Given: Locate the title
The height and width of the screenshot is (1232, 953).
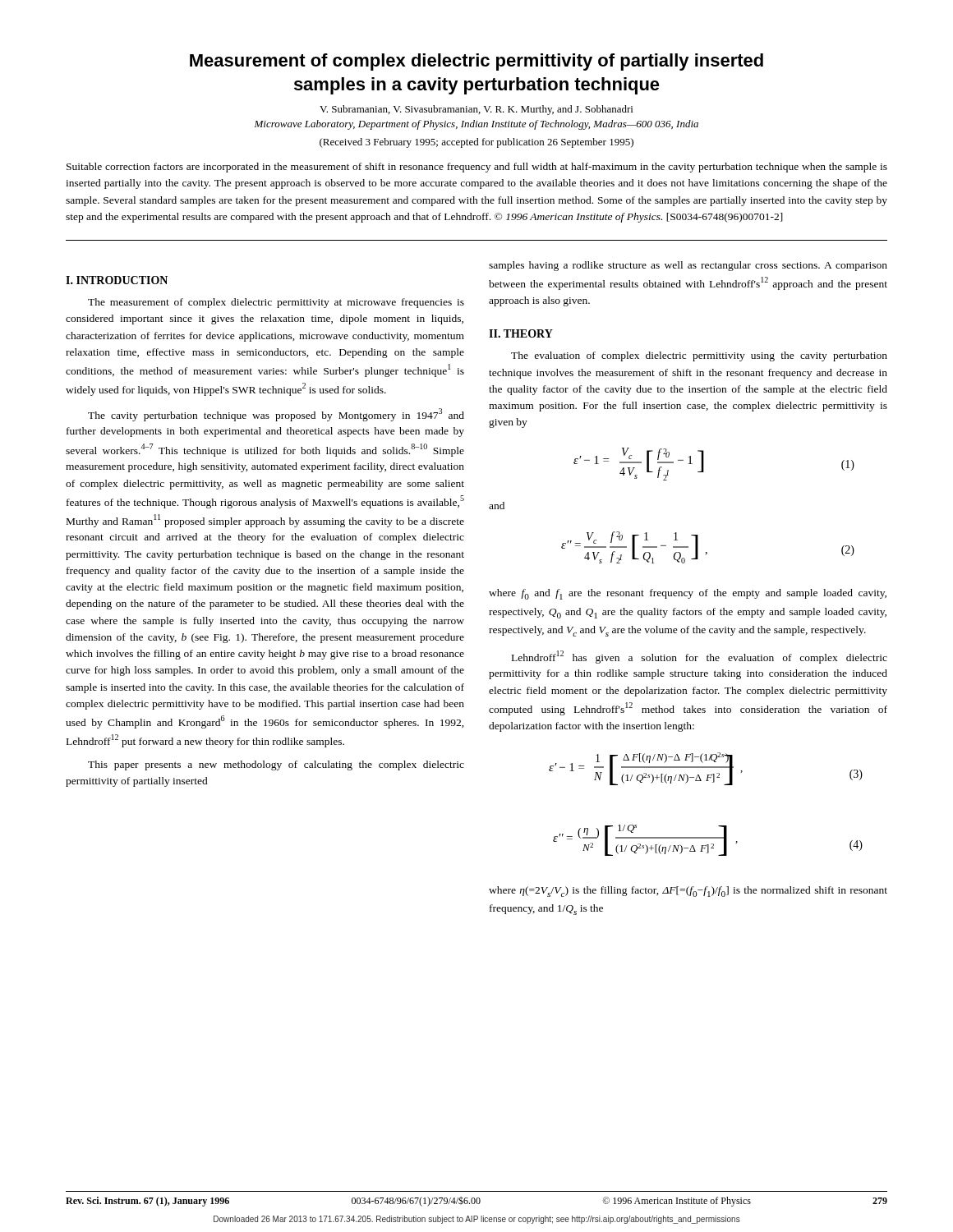Looking at the screenshot, I should 476,72.
